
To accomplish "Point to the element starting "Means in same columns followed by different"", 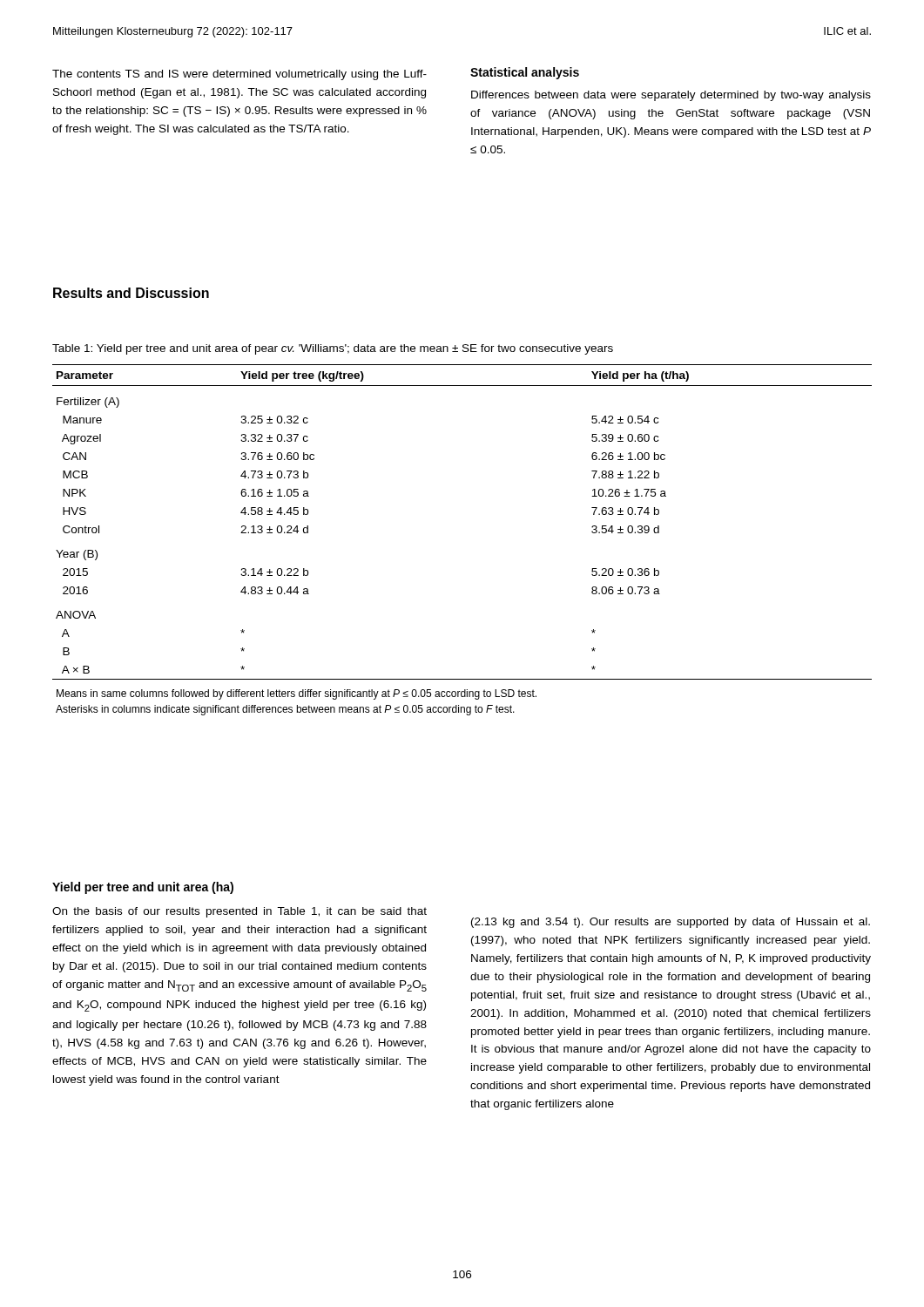I will (297, 702).
